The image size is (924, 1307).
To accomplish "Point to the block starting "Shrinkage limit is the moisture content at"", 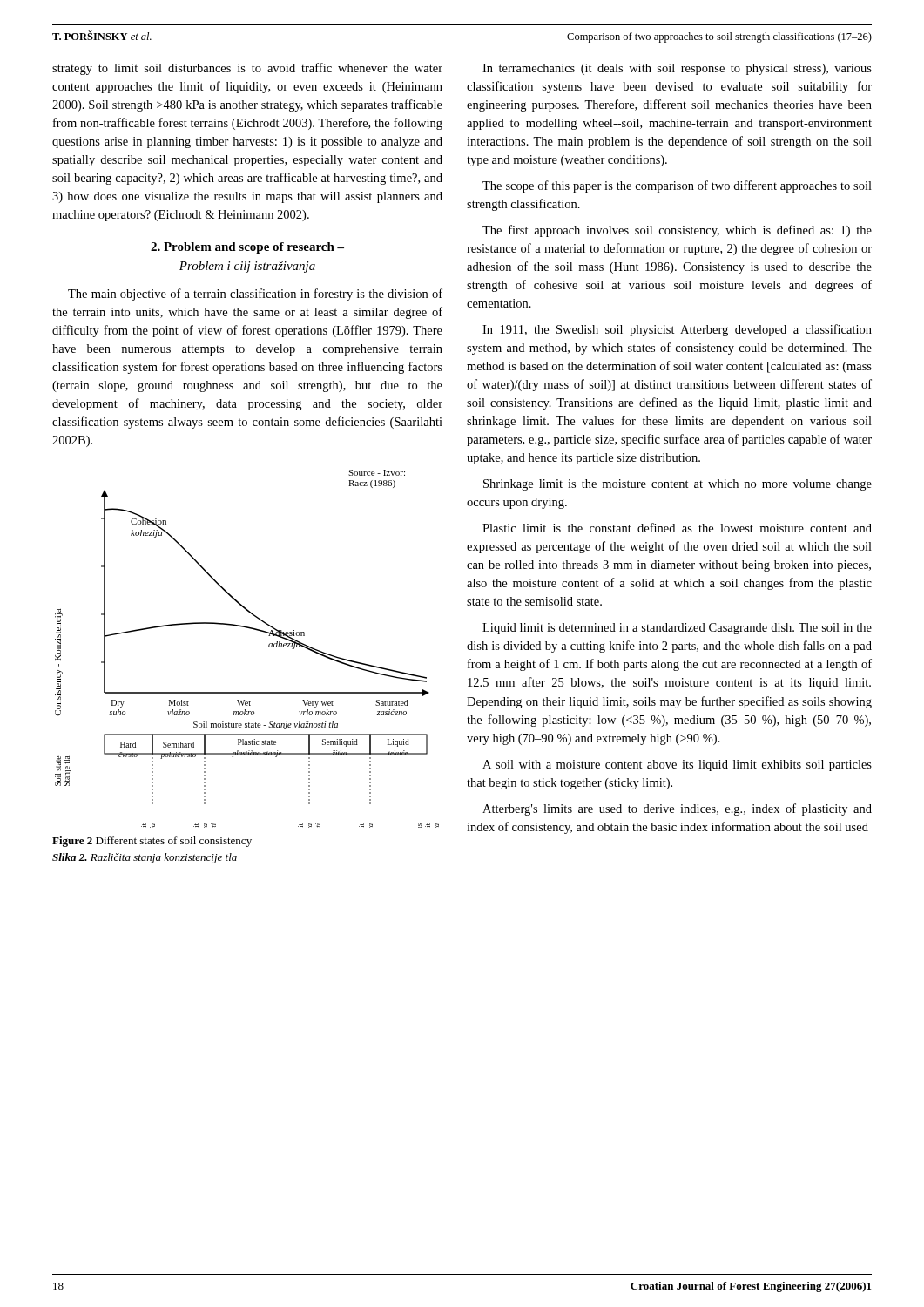I will click(669, 494).
